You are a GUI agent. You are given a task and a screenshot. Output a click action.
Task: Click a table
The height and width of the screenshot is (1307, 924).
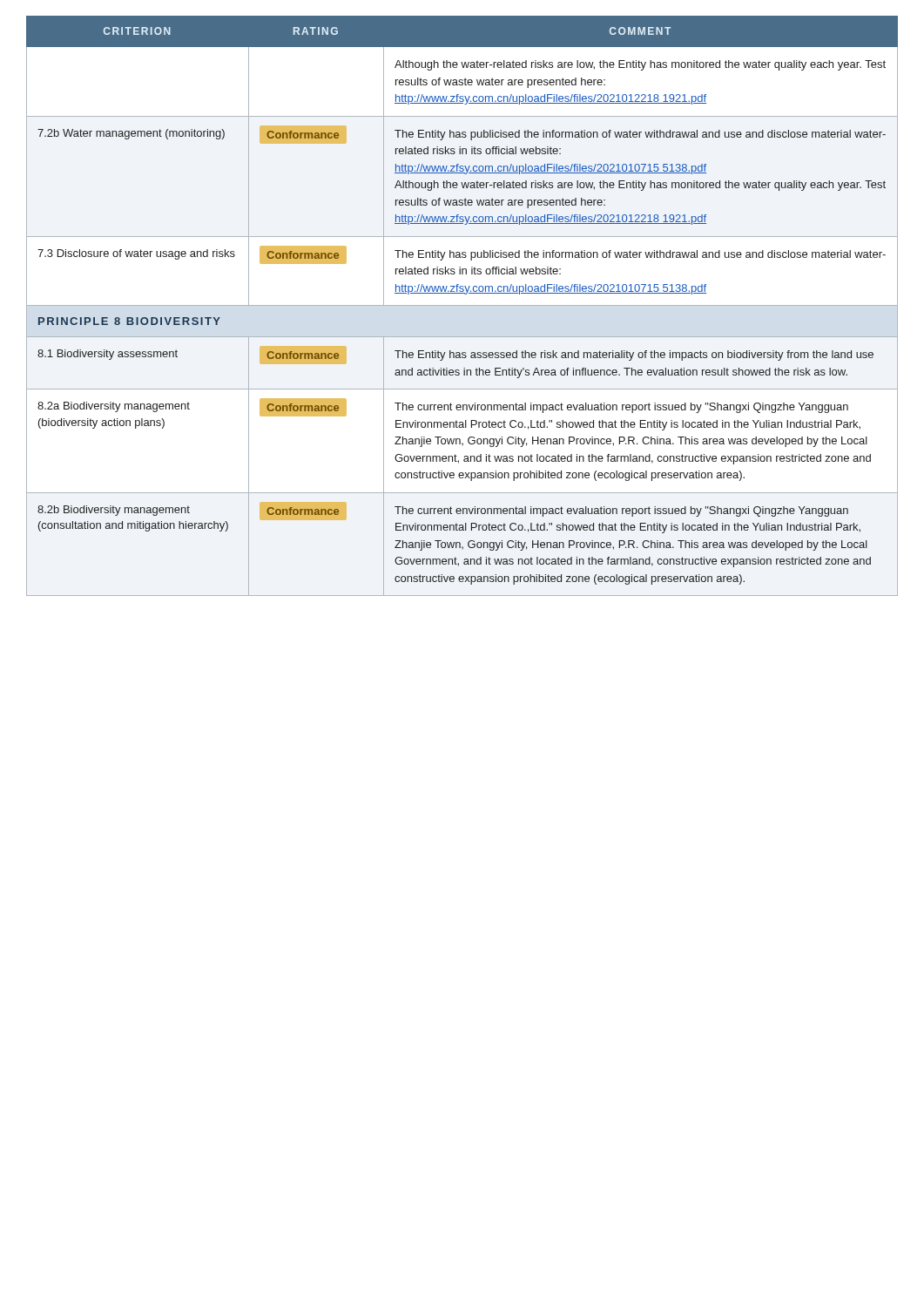click(x=462, y=306)
